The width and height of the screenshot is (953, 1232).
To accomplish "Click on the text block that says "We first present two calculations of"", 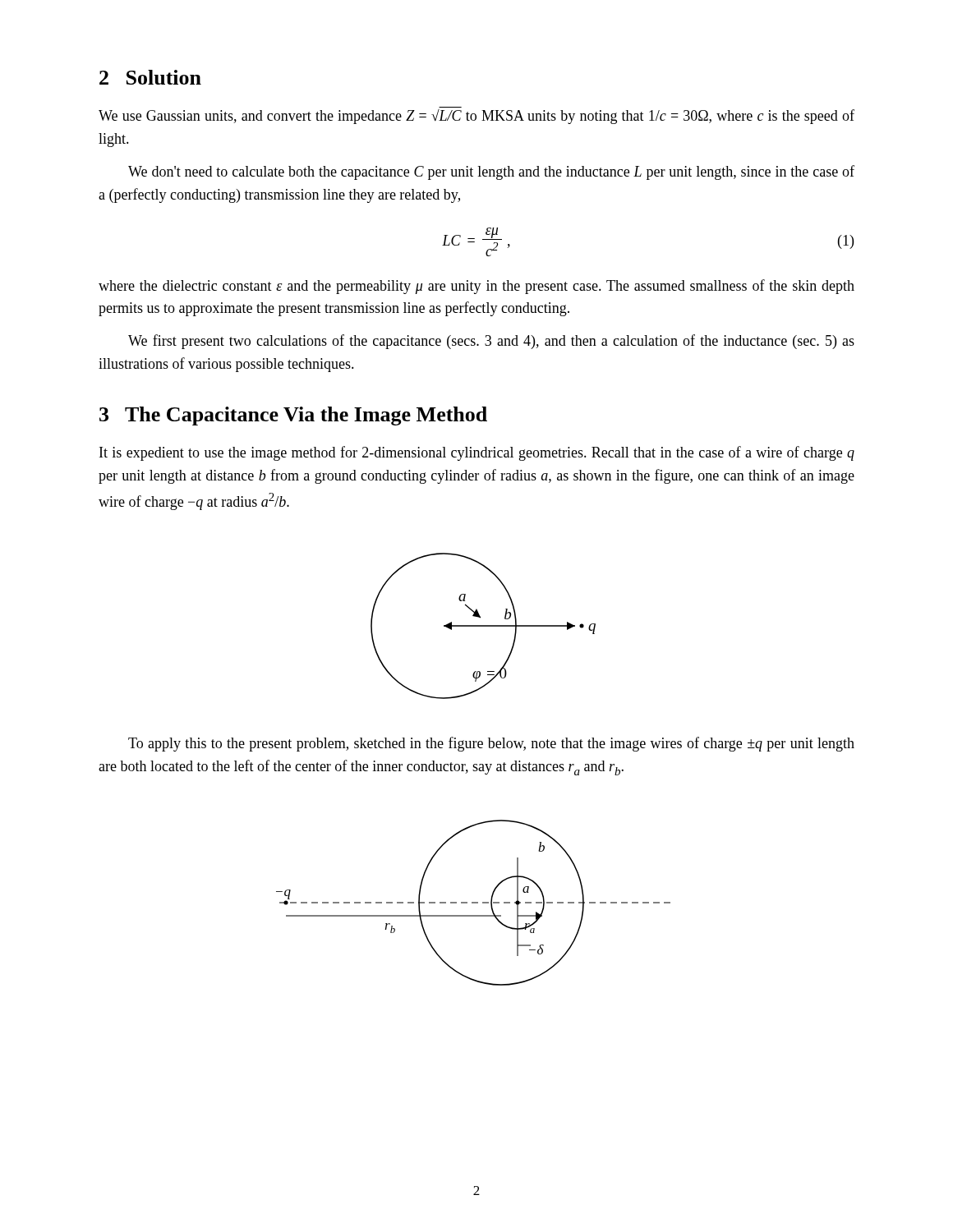I will tap(476, 353).
